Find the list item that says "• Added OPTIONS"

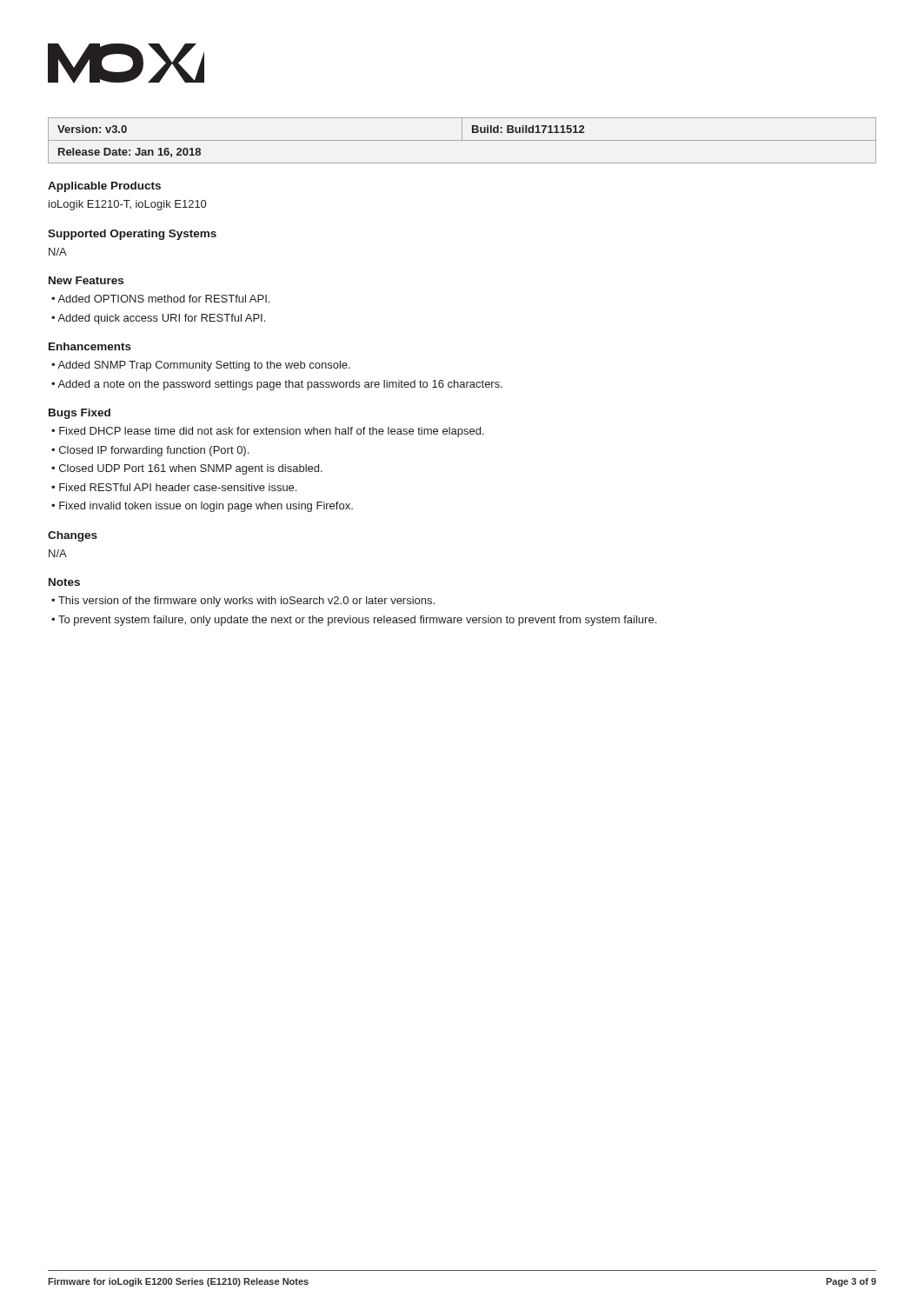click(161, 299)
